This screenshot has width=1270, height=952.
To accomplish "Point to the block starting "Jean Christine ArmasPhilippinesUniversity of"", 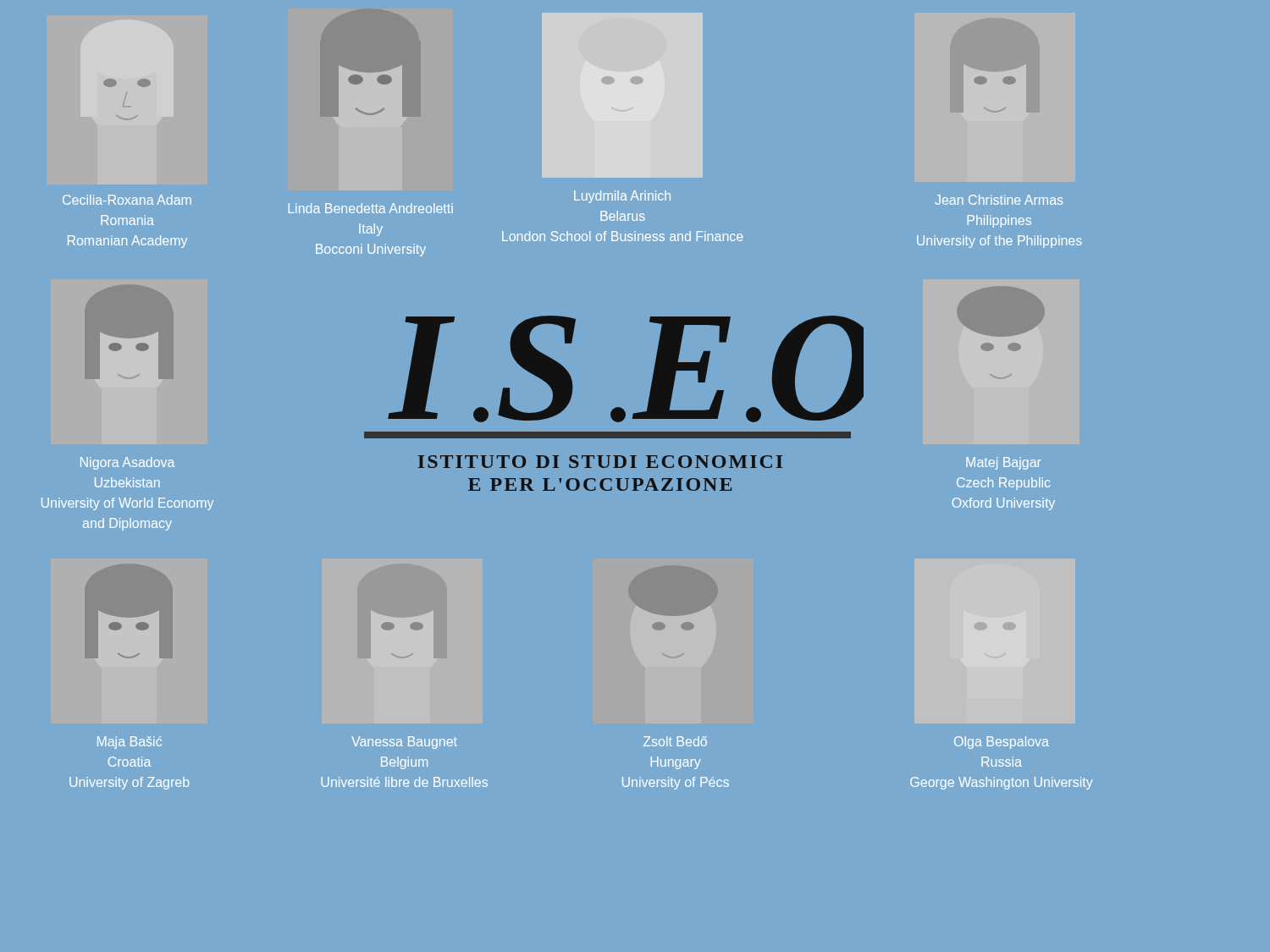I will coord(999,220).
